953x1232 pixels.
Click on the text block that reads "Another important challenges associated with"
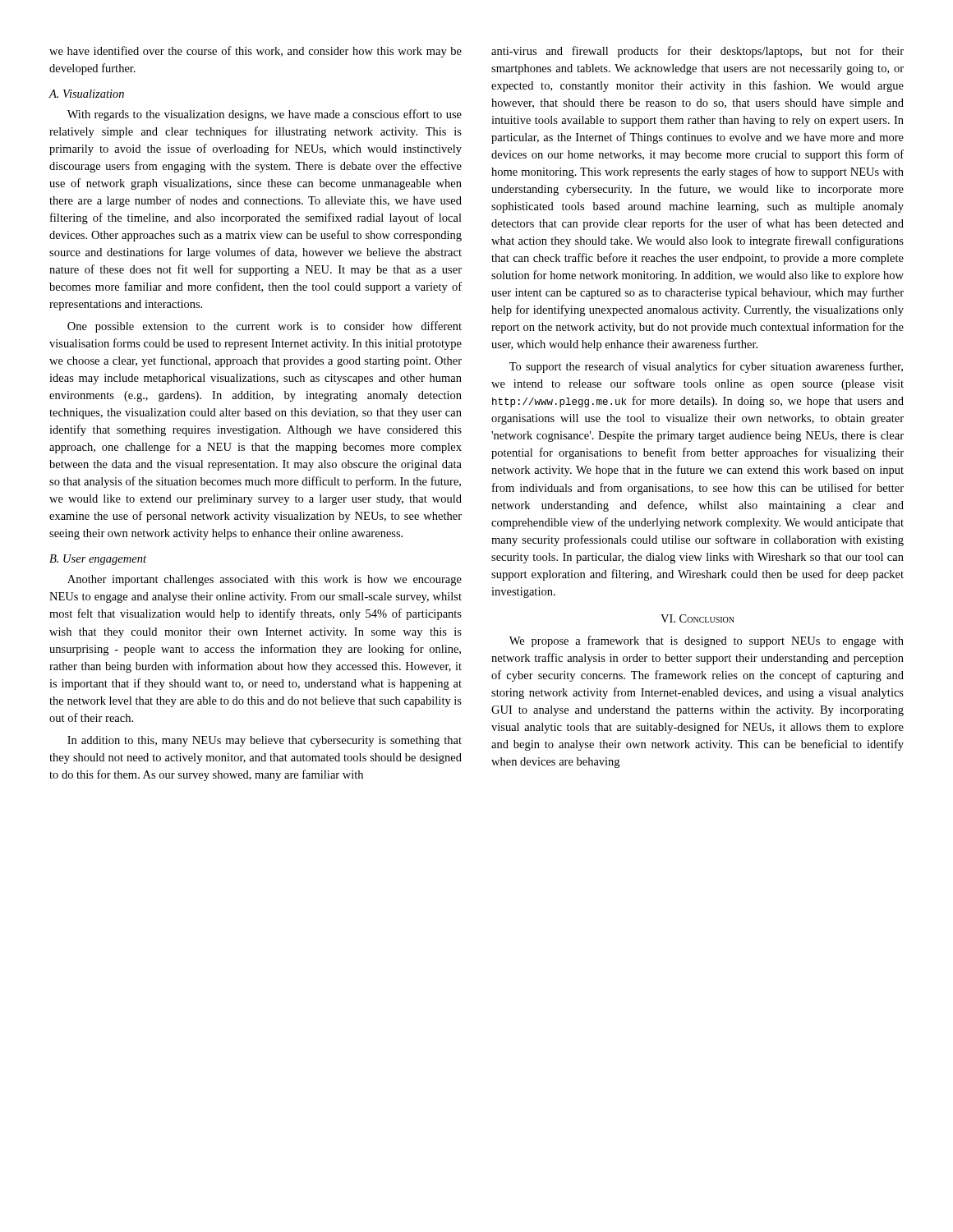tap(255, 677)
